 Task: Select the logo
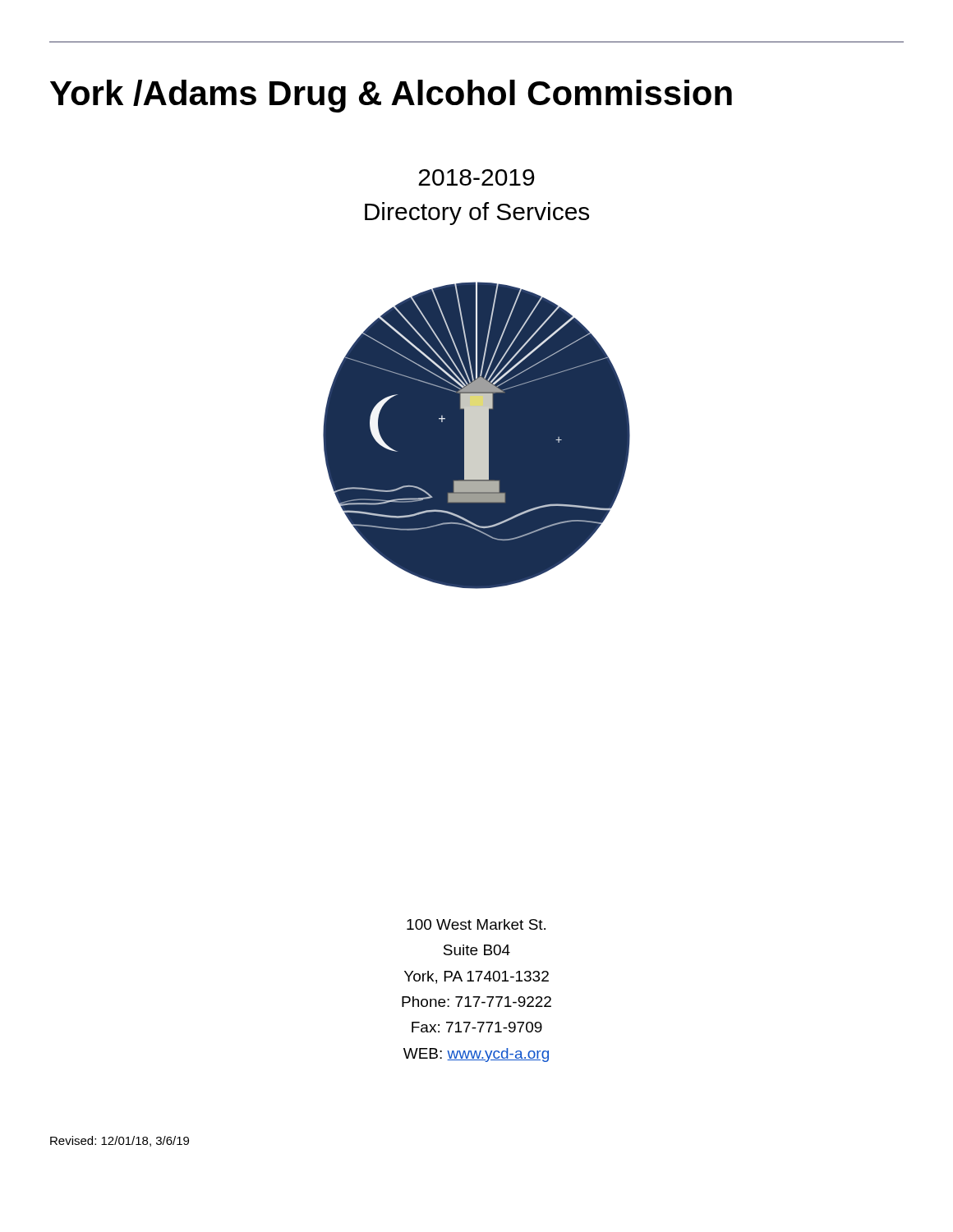476,435
